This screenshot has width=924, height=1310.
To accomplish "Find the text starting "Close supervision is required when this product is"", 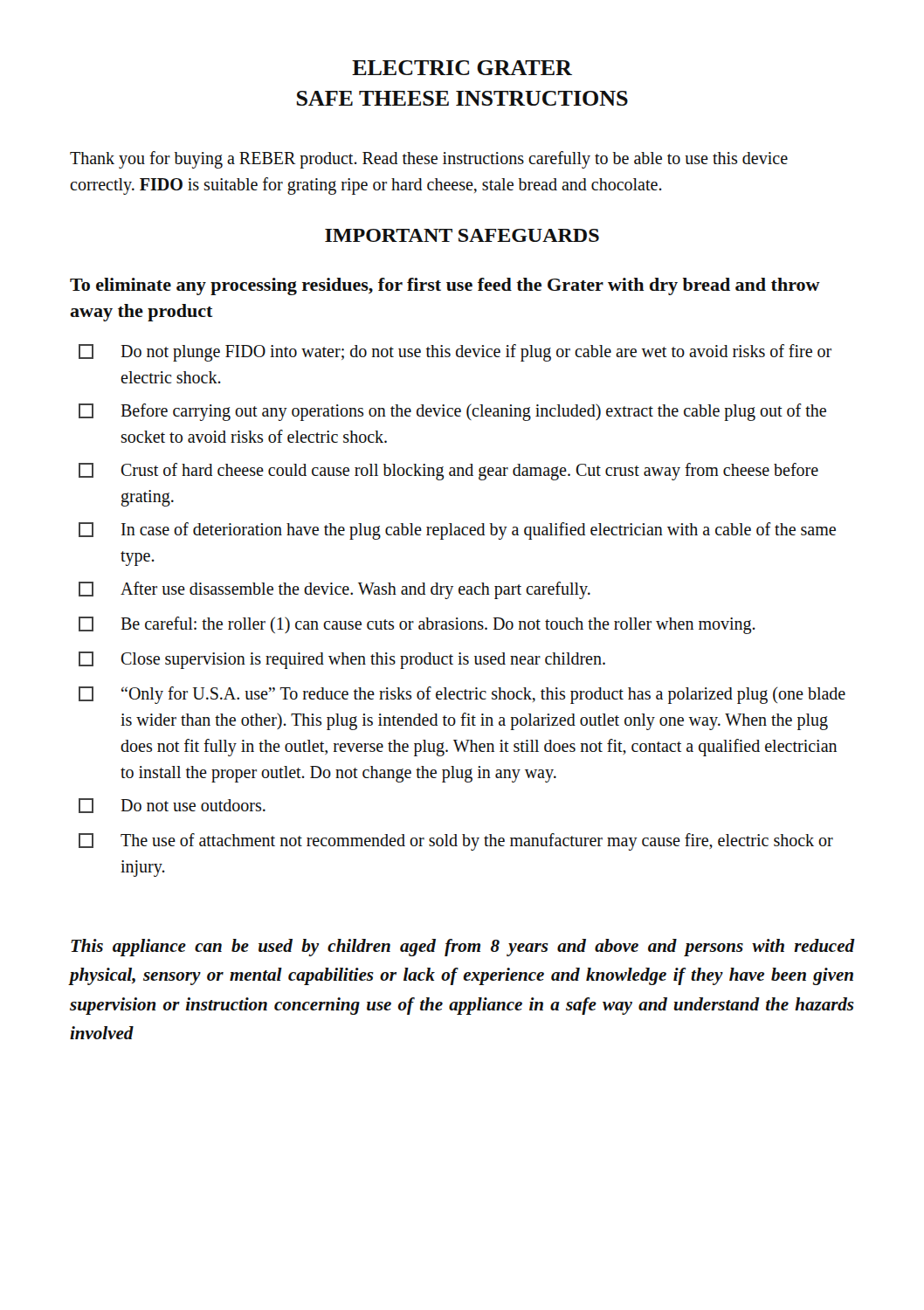I will [x=462, y=659].
